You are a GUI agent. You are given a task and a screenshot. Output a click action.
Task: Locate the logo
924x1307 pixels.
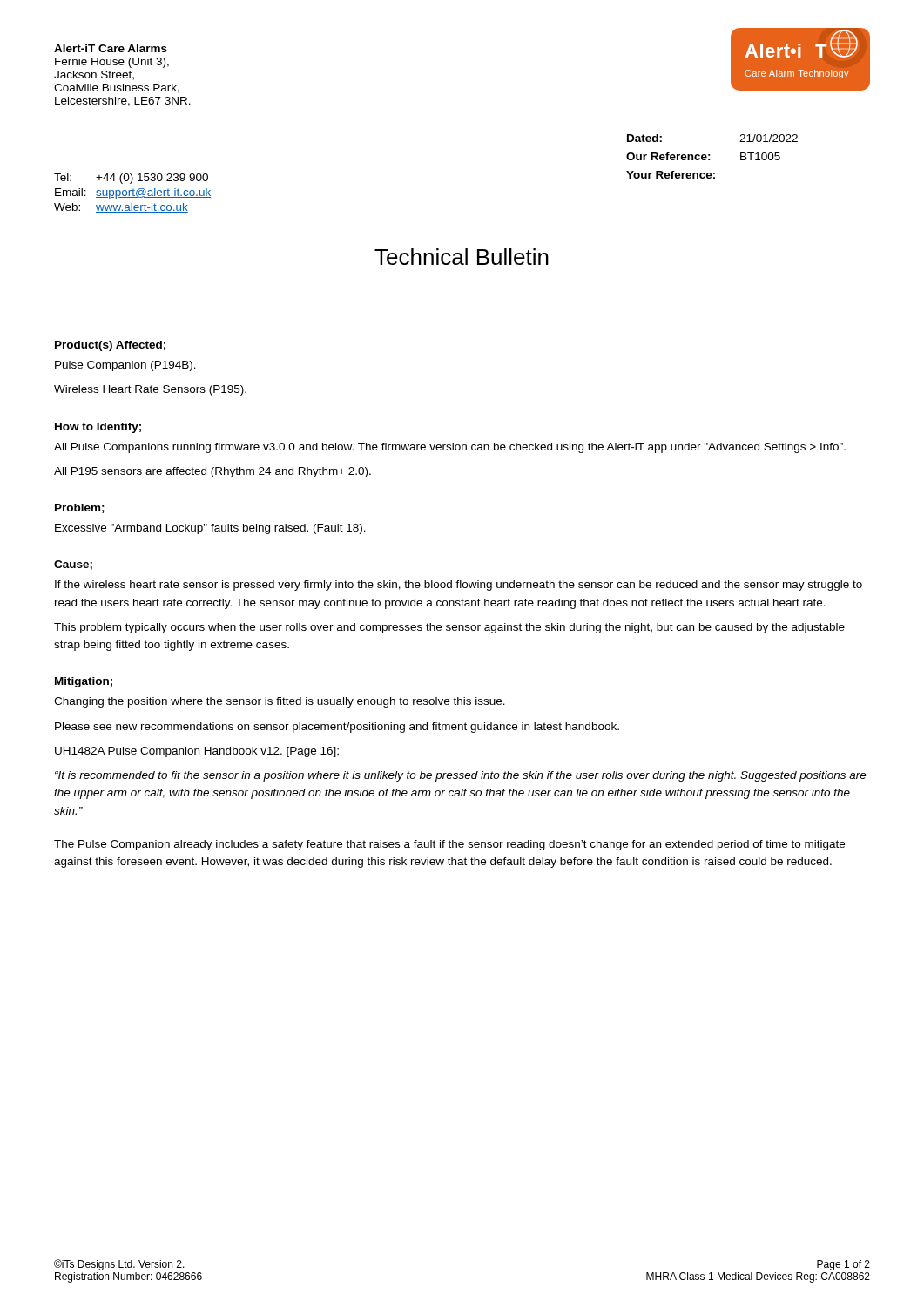[x=800, y=61]
